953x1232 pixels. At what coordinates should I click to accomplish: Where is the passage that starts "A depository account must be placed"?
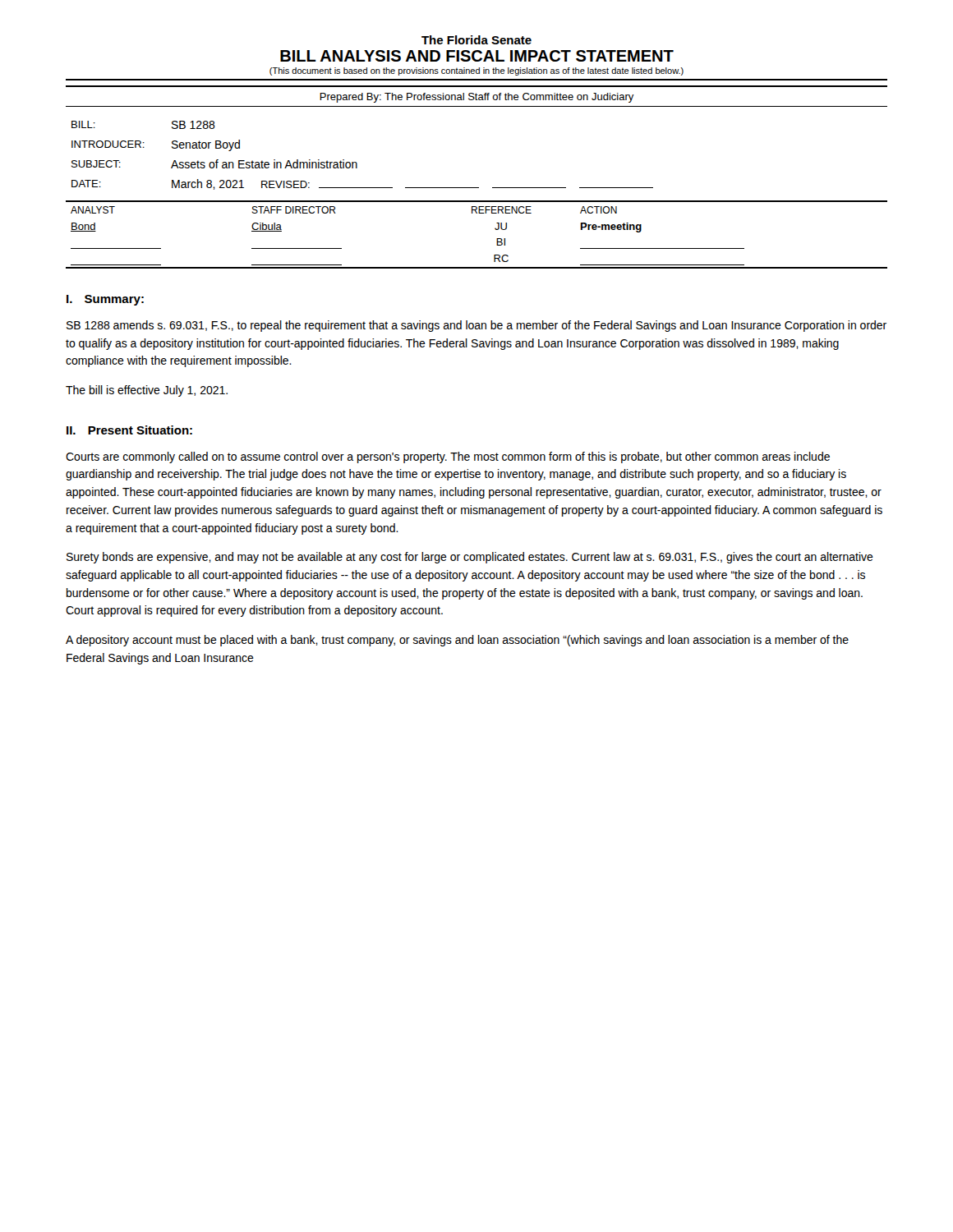pos(476,649)
